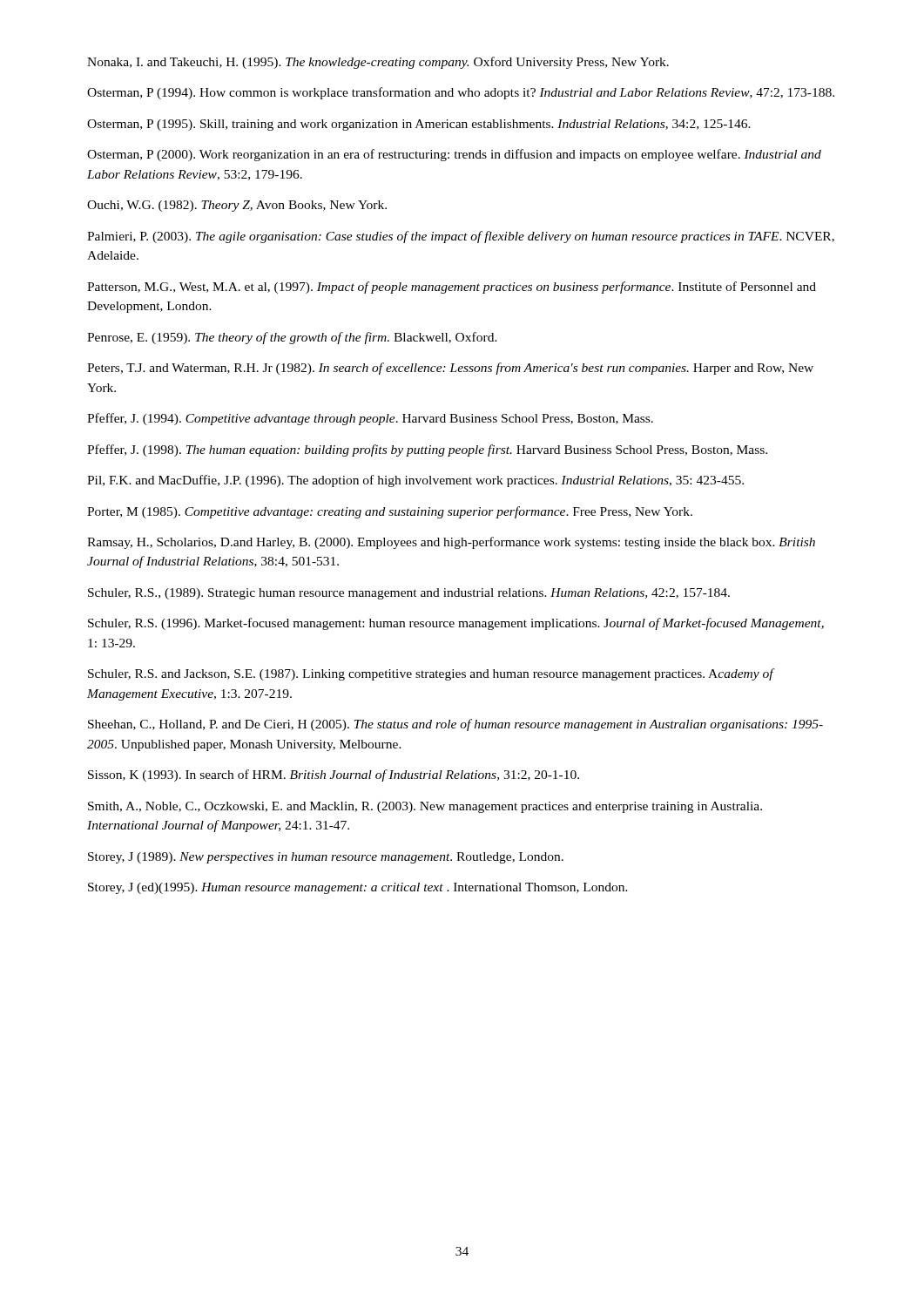Locate the block of text that opens with "Nonaka, I. and"
Screen dimensions: 1307x924
[x=378, y=61]
